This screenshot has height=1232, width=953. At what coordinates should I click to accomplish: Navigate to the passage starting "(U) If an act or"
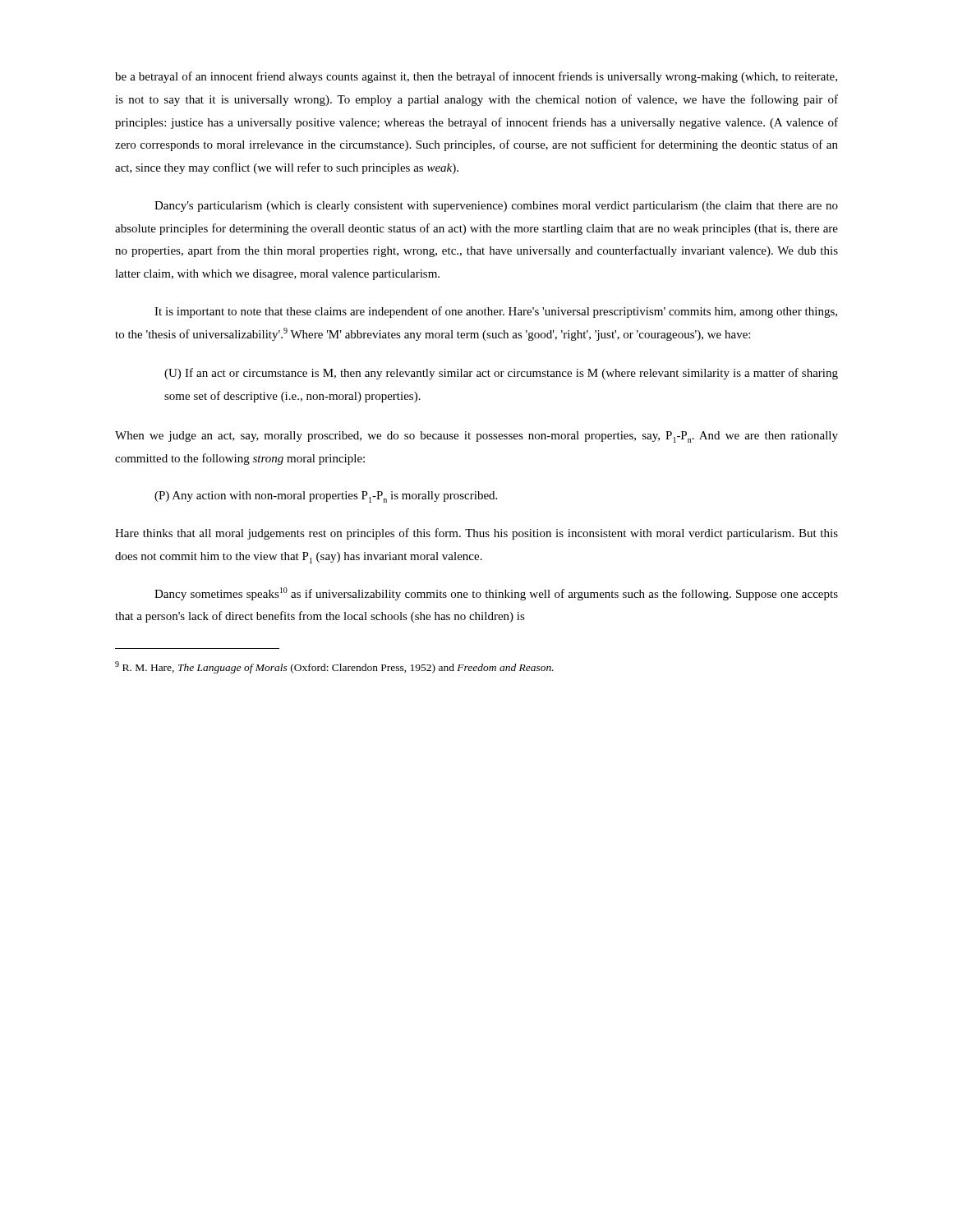click(x=501, y=385)
